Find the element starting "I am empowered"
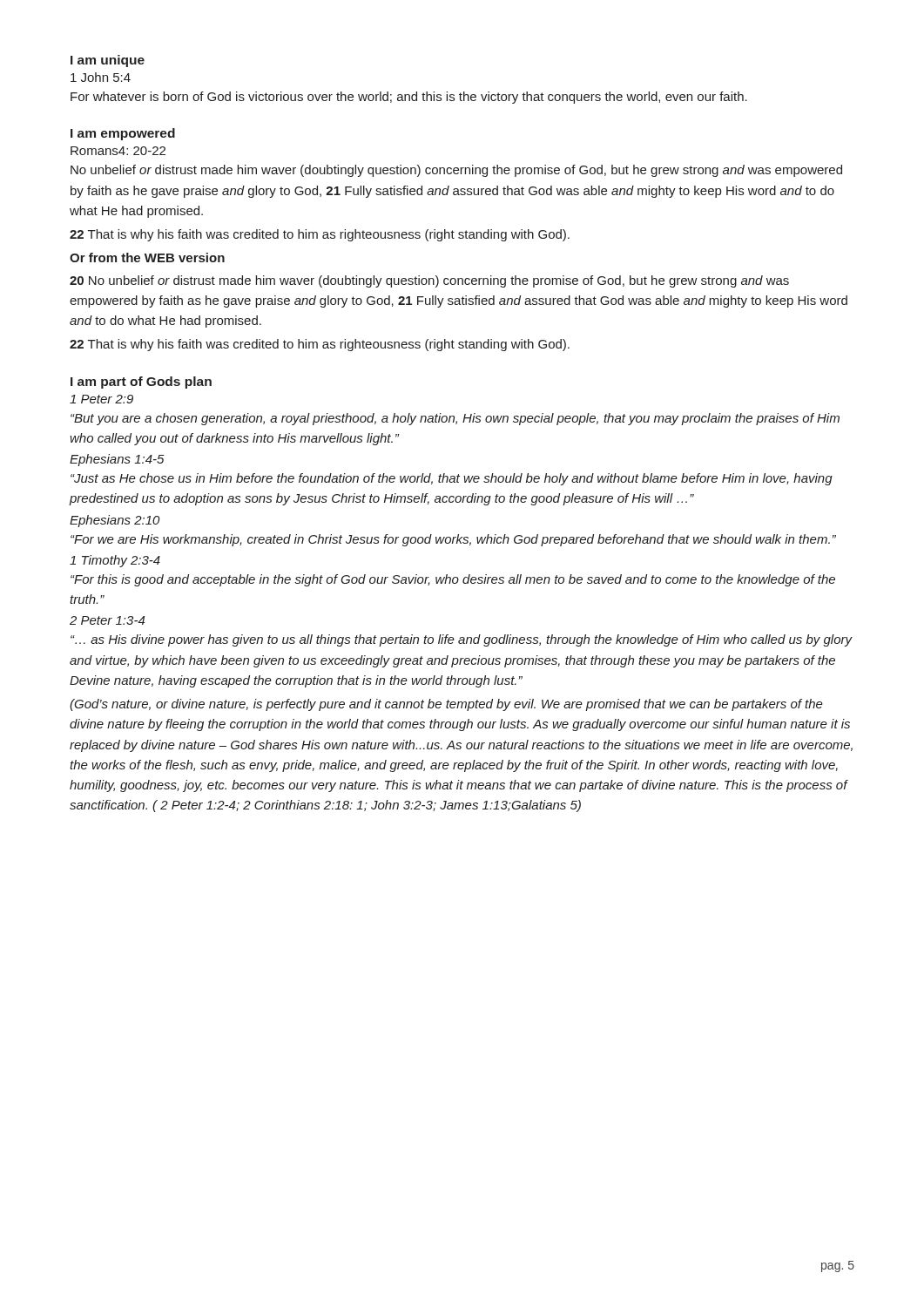Image resolution: width=924 pixels, height=1307 pixels. click(x=123, y=133)
